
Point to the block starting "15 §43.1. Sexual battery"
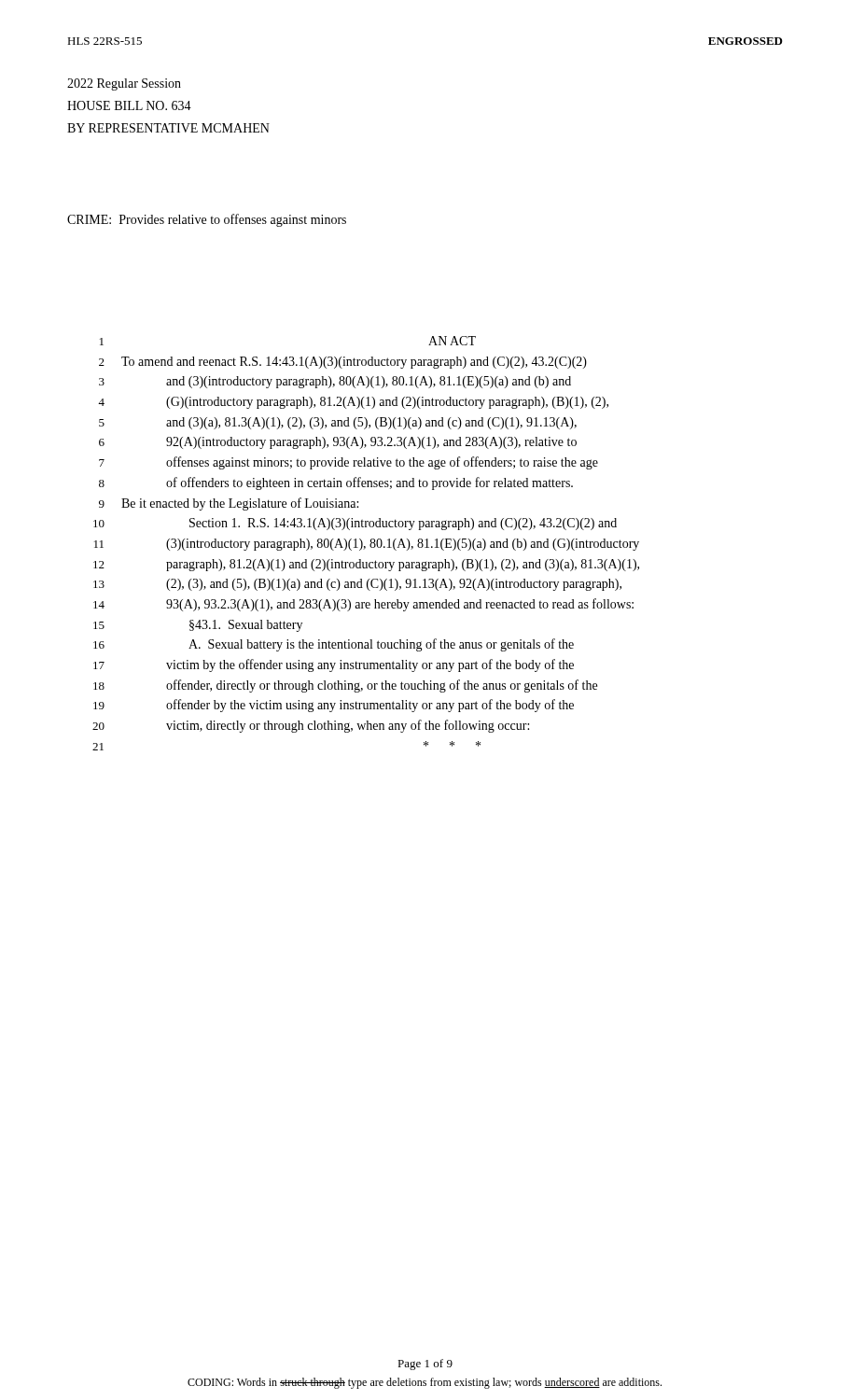198,626
